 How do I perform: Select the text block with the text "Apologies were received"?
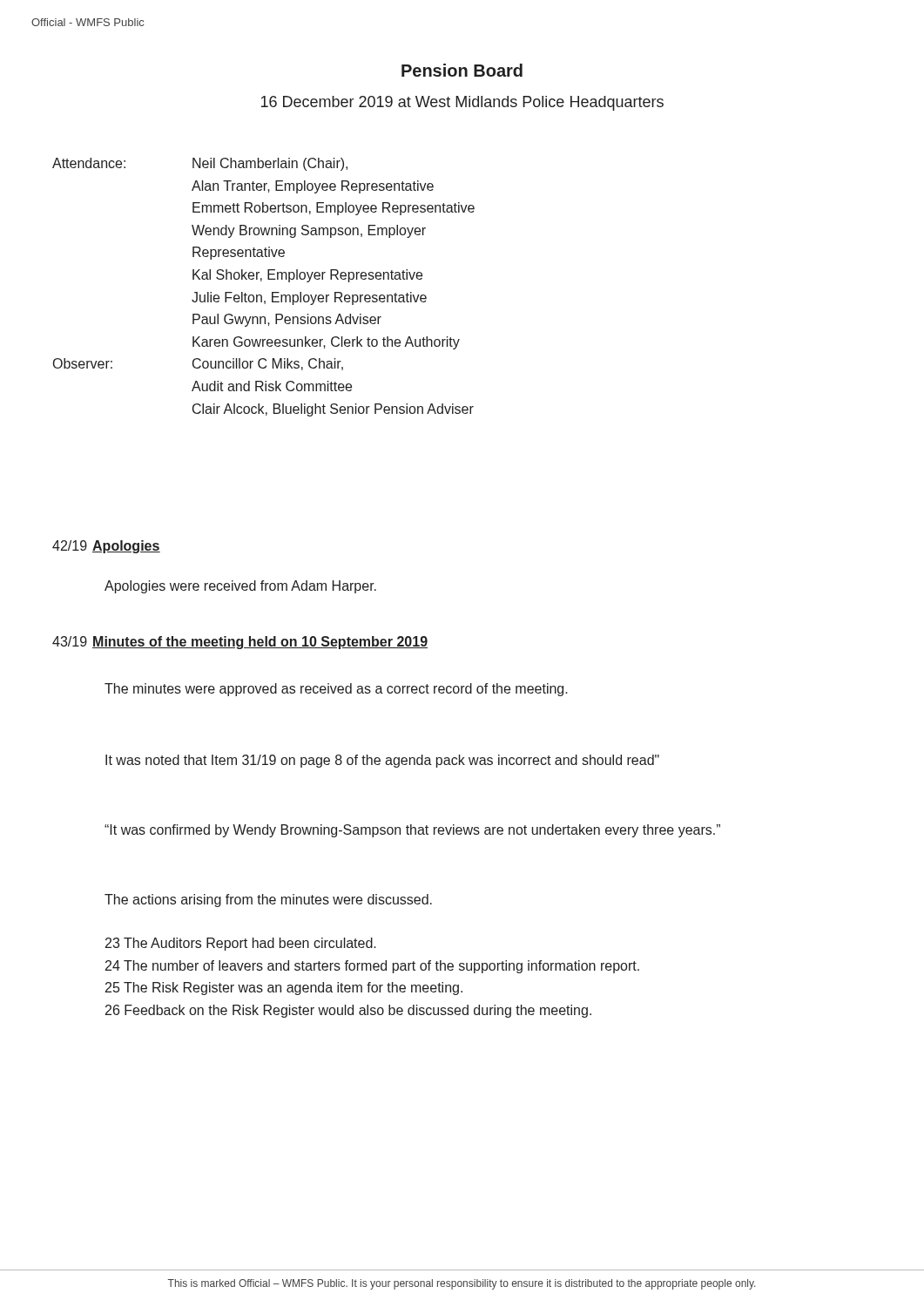(x=241, y=586)
